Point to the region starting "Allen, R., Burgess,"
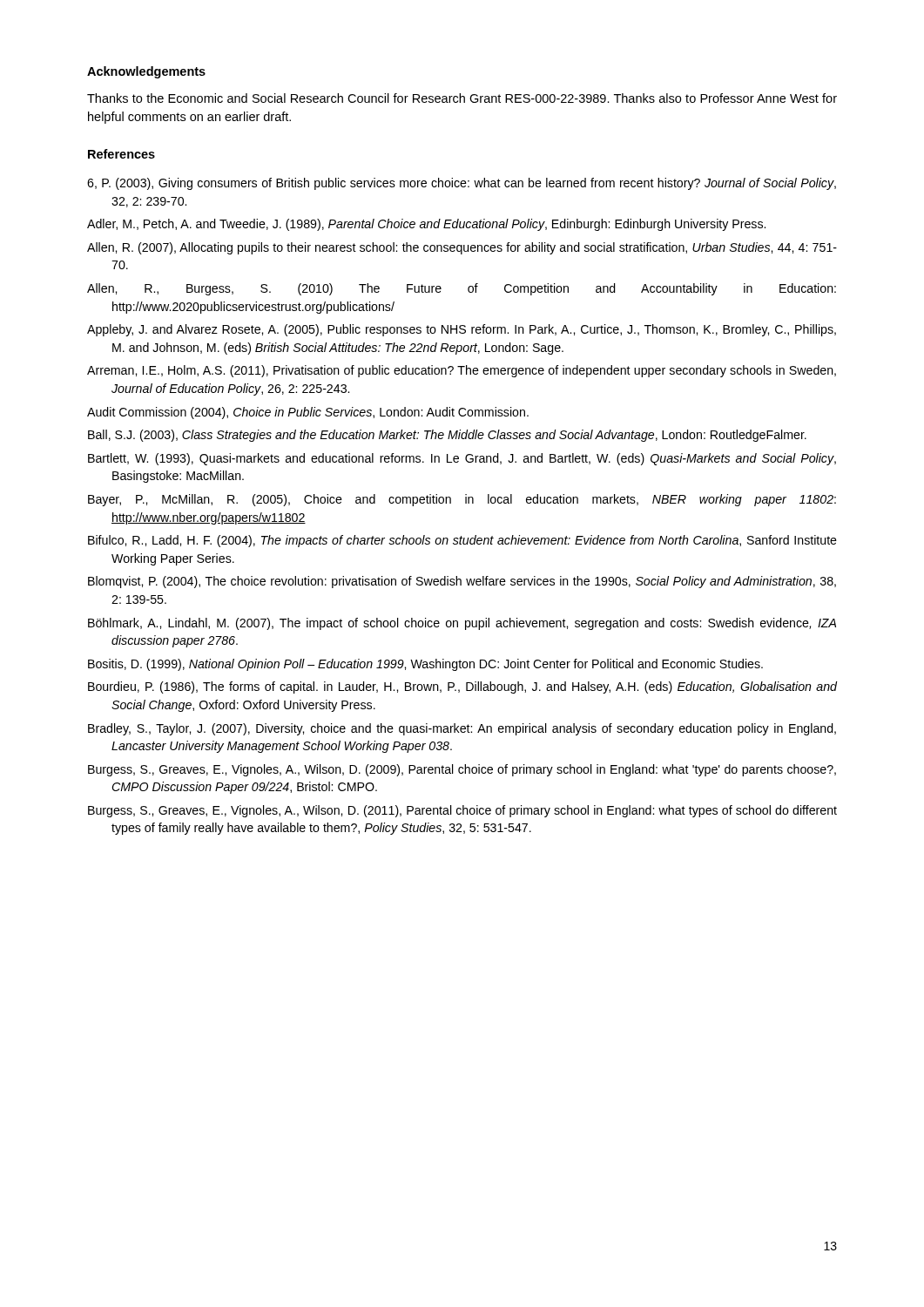 (x=462, y=297)
